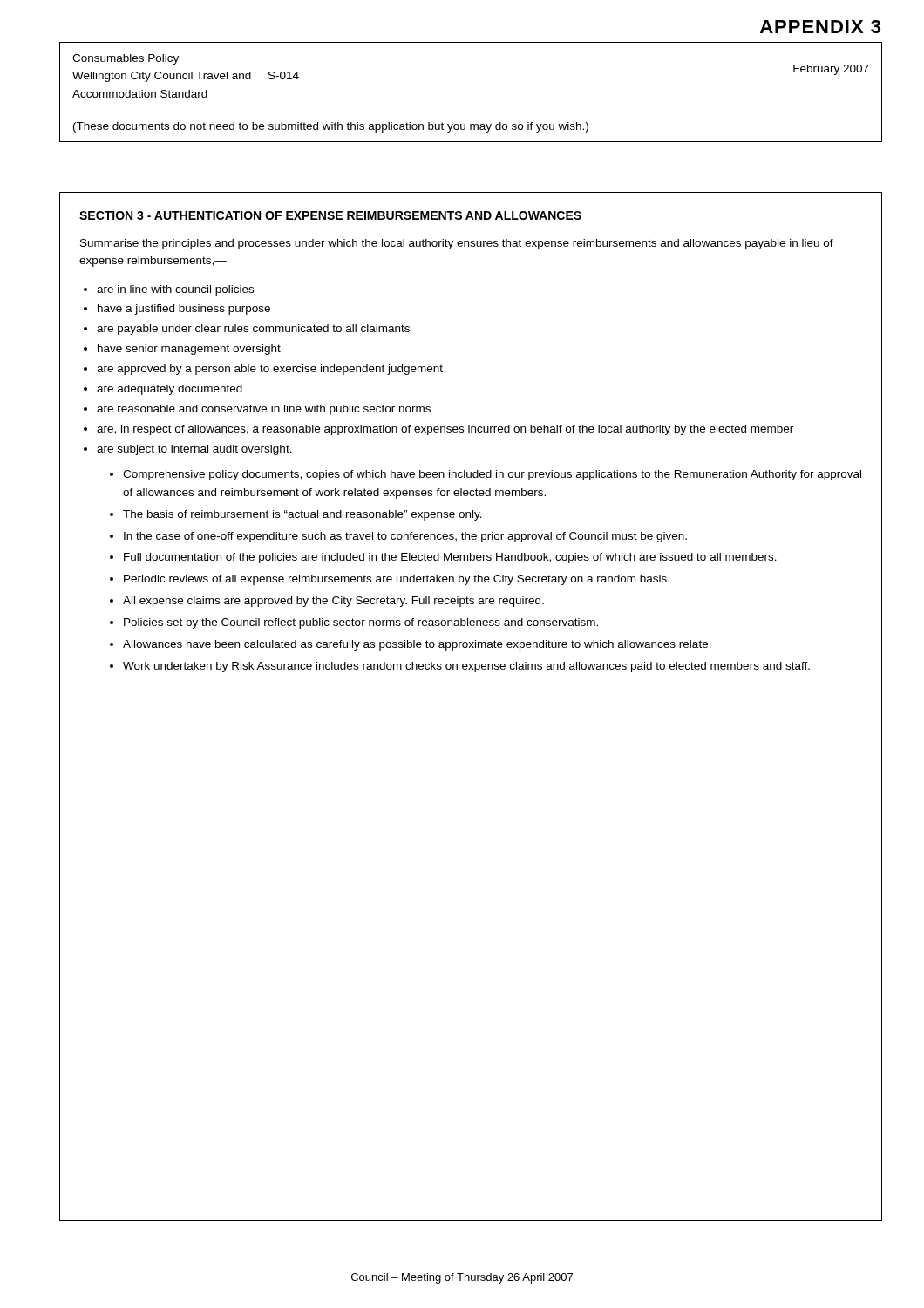Image resolution: width=924 pixels, height=1308 pixels.
Task: Find the block on this page that starts "All expense claims are approved"
Action: pos(334,601)
